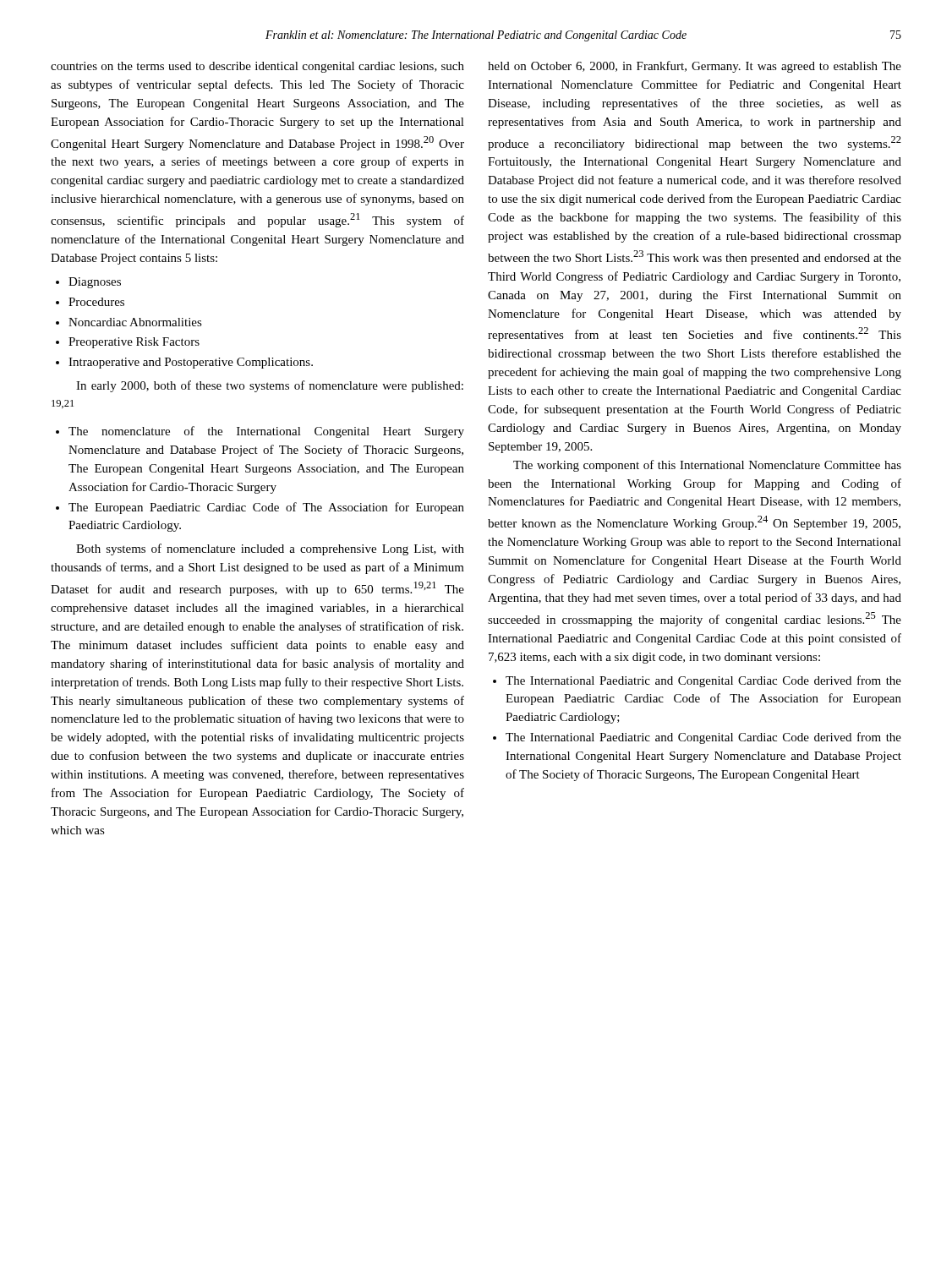Locate the text "Preoperative Risk Factors"

pos(134,342)
